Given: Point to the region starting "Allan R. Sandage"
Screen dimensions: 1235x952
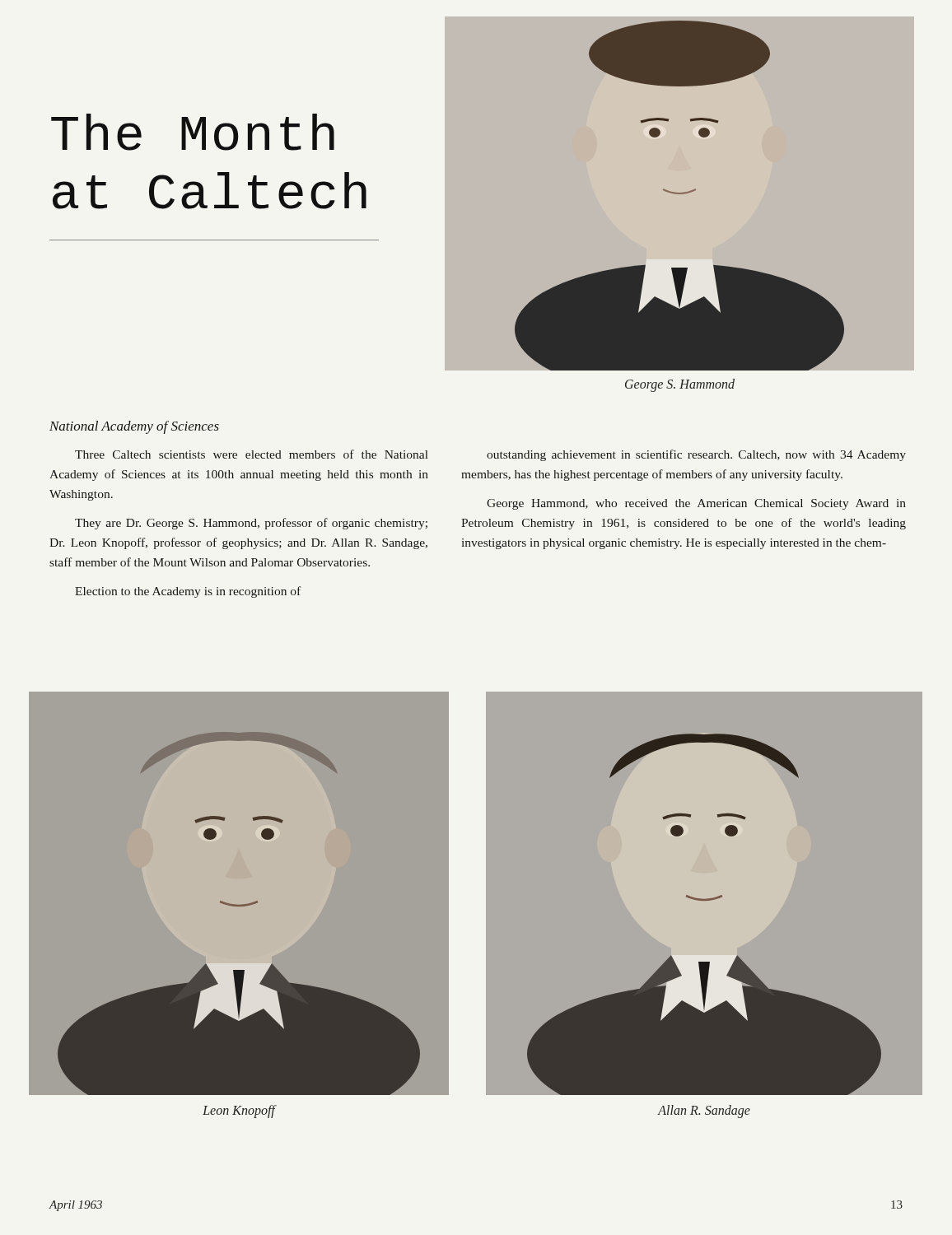Looking at the screenshot, I should pyautogui.click(x=704, y=1110).
